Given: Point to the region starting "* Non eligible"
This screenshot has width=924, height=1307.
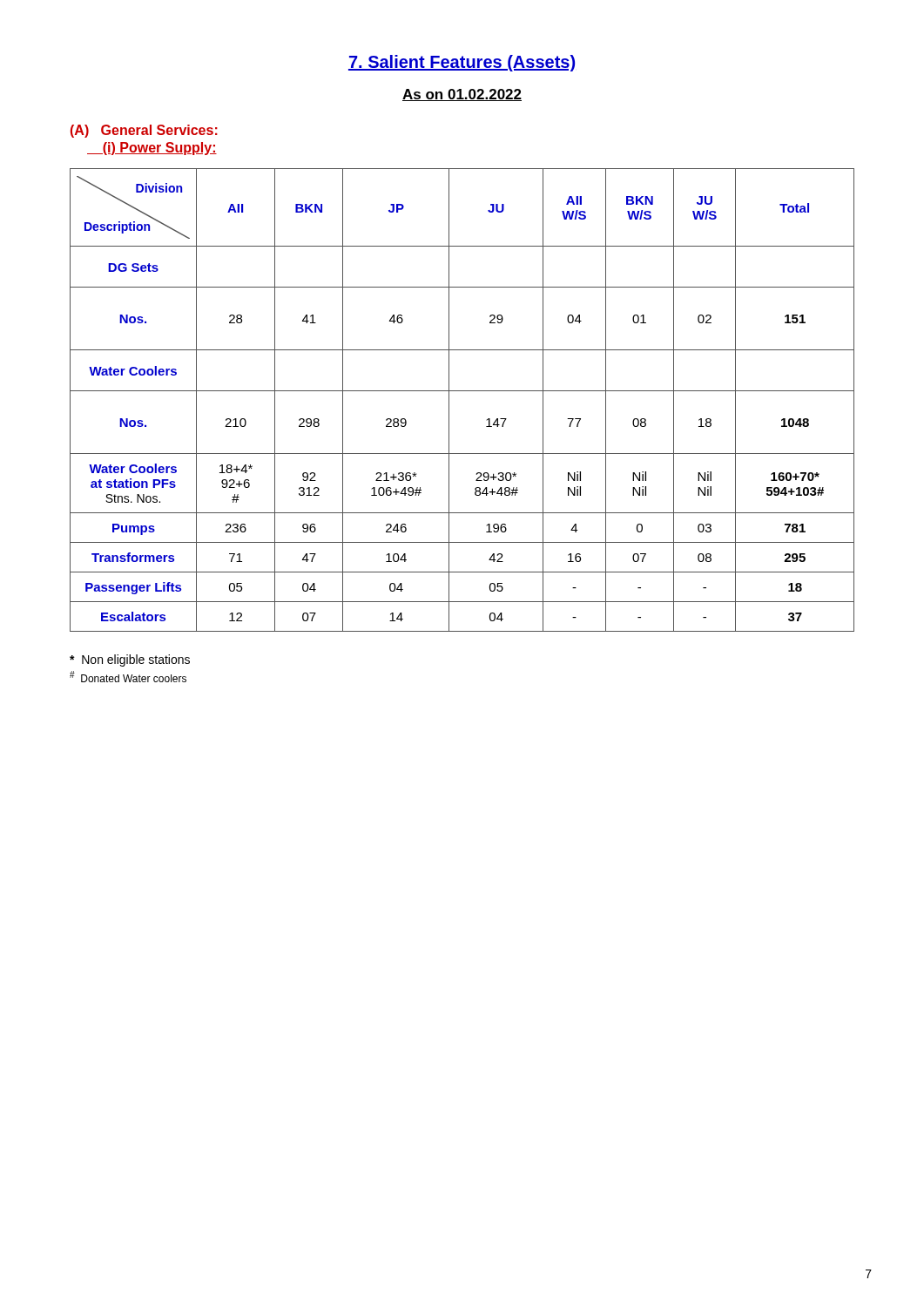Looking at the screenshot, I should click(x=130, y=660).
